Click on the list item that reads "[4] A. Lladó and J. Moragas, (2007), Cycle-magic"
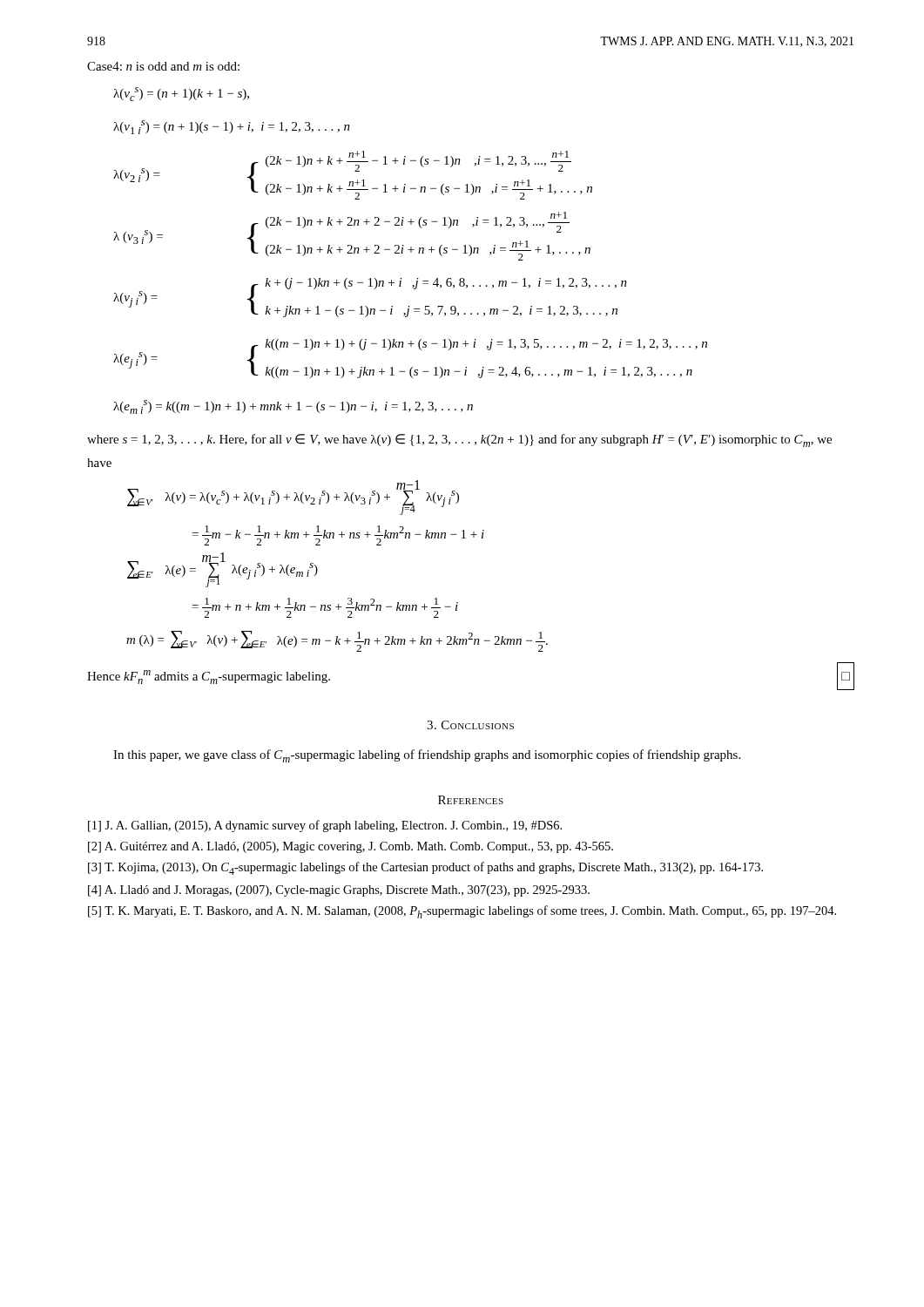 click(339, 889)
